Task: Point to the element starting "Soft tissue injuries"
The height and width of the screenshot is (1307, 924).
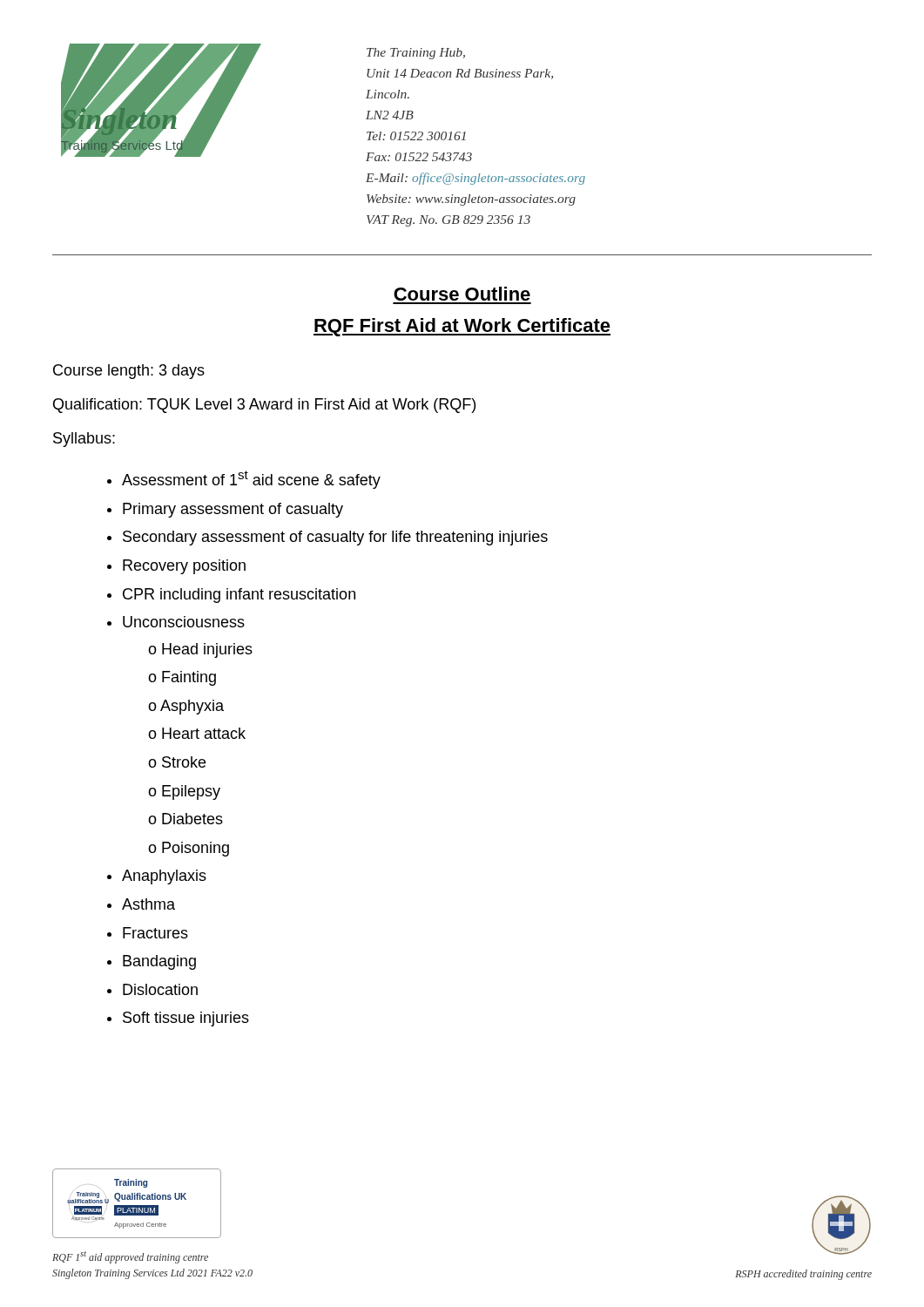Action: 186,1018
